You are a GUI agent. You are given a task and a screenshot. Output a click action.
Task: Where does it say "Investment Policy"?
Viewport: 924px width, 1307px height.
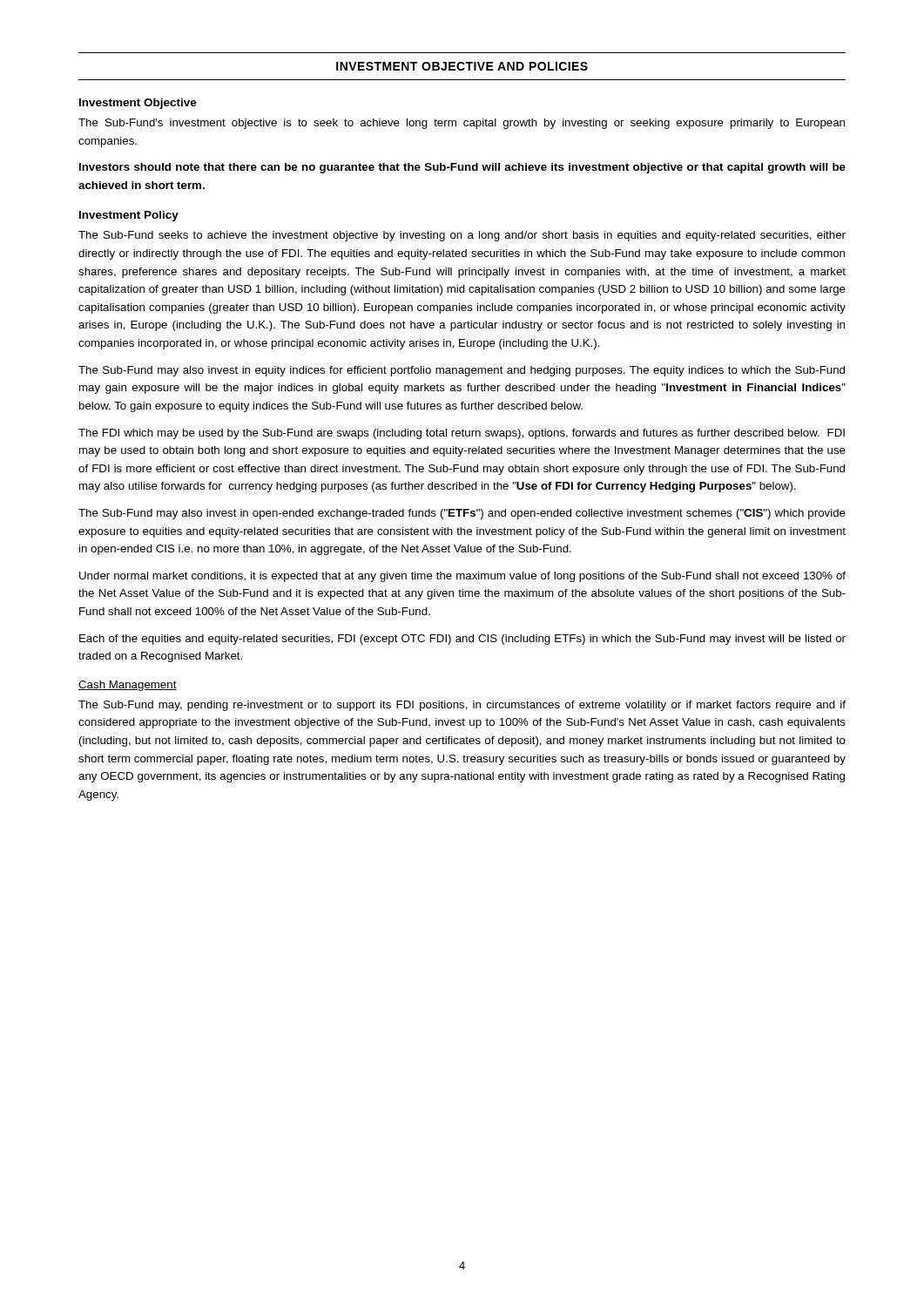click(x=128, y=215)
